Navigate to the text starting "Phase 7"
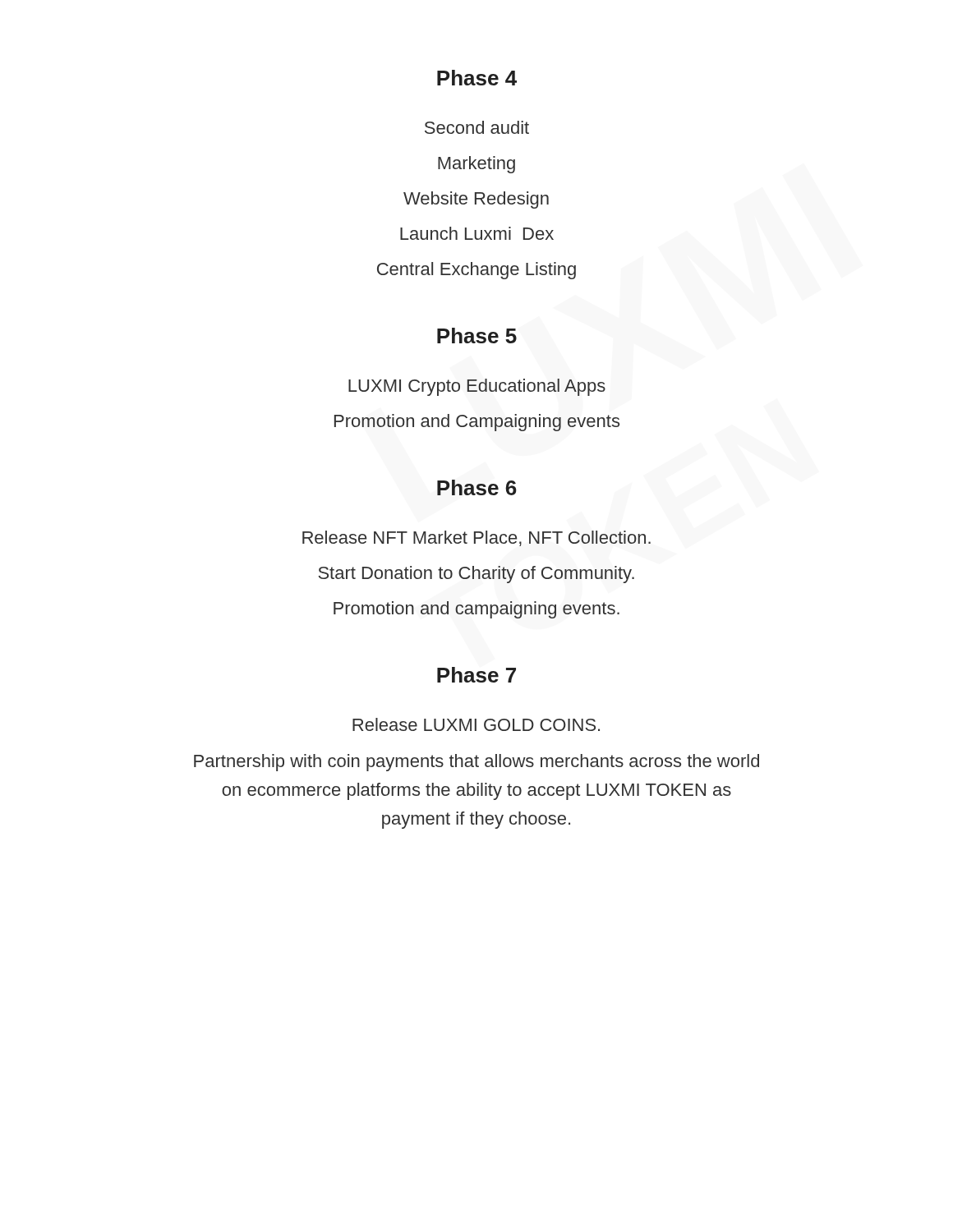The height and width of the screenshot is (1232, 953). [x=476, y=676]
